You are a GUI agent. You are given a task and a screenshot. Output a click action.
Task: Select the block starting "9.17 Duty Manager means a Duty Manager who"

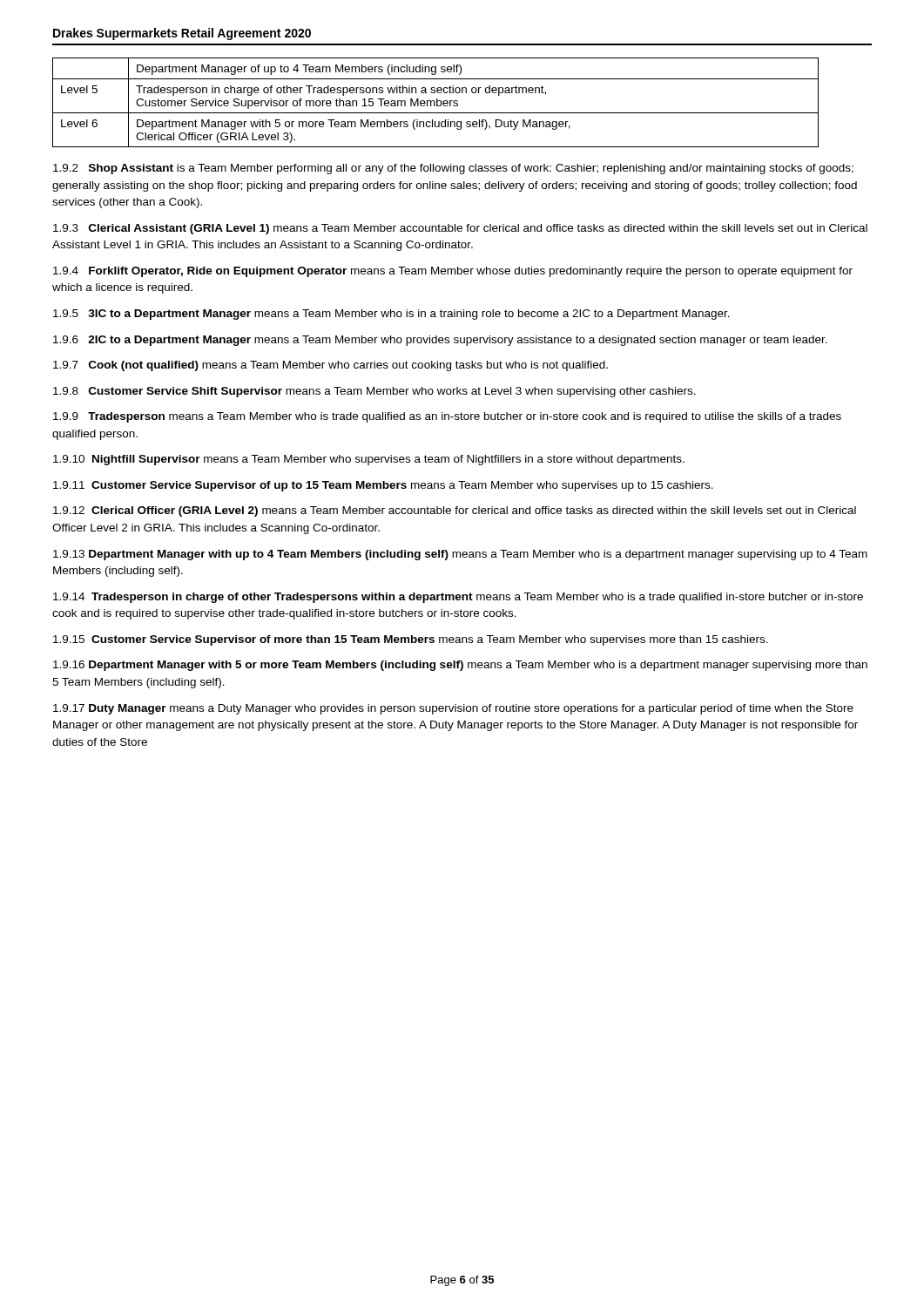point(455,725)
